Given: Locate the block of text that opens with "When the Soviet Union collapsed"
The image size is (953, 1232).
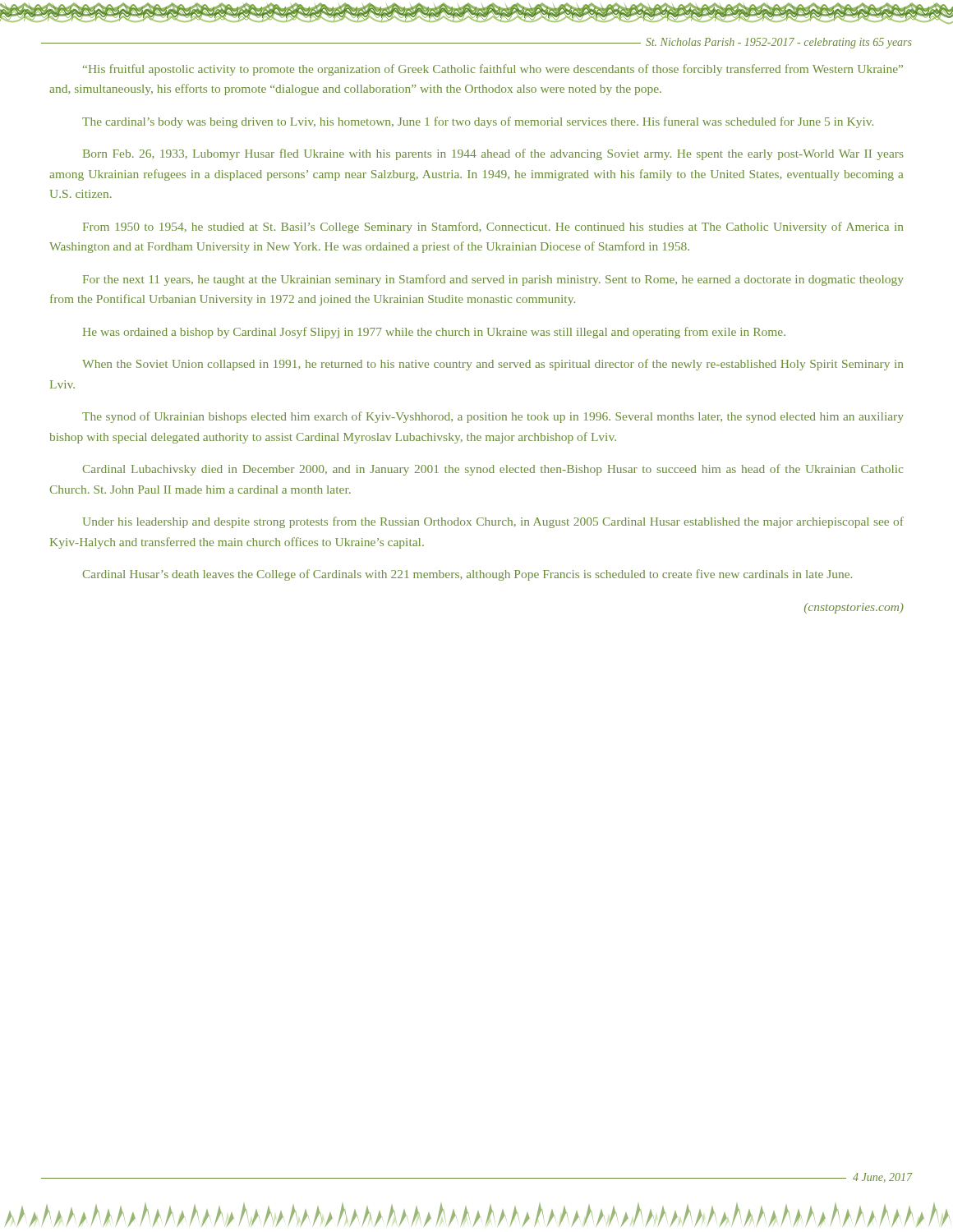Looking at the screenshot, I should click(476, 374).
